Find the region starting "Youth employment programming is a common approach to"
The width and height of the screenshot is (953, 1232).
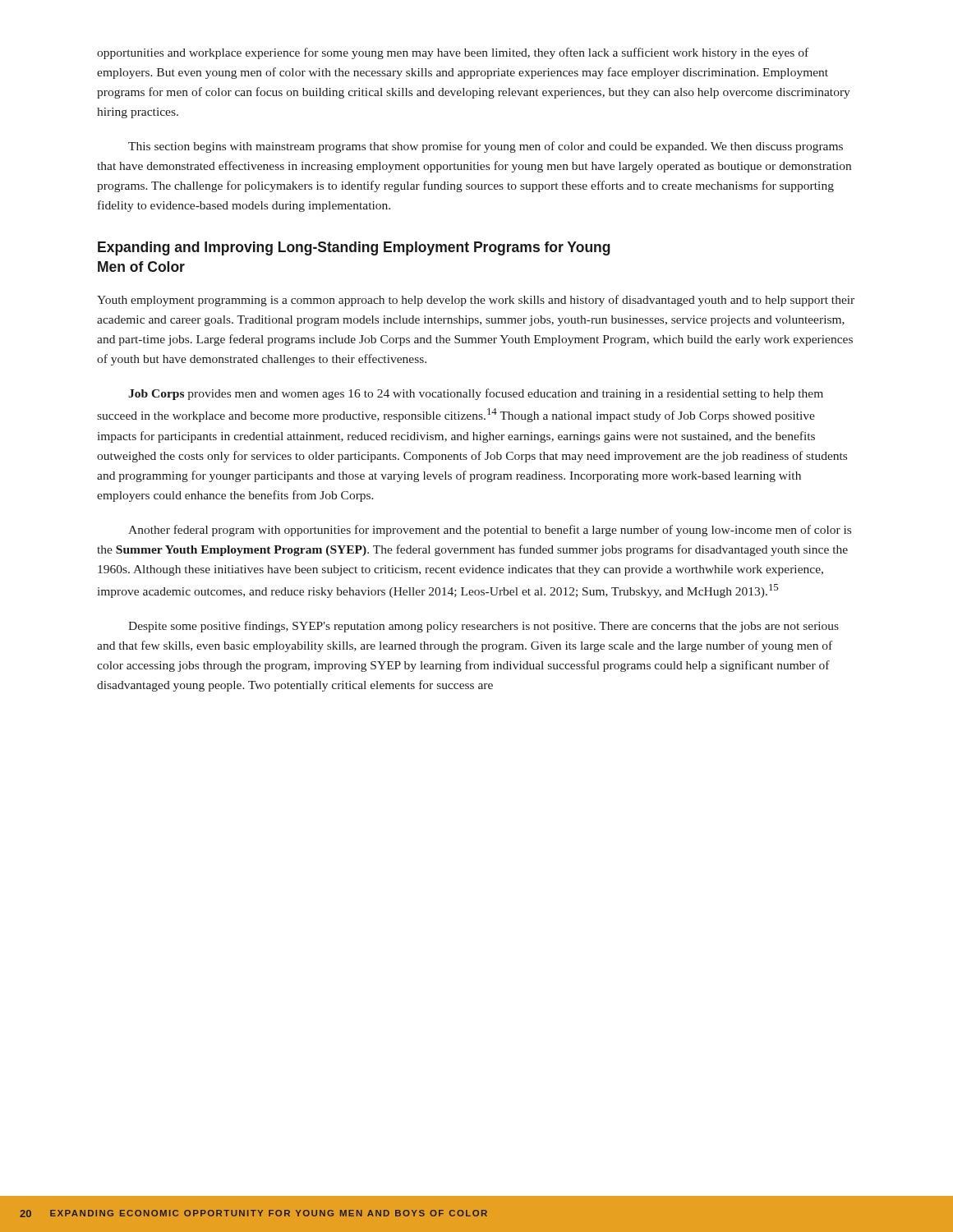[x=476, y=330]
